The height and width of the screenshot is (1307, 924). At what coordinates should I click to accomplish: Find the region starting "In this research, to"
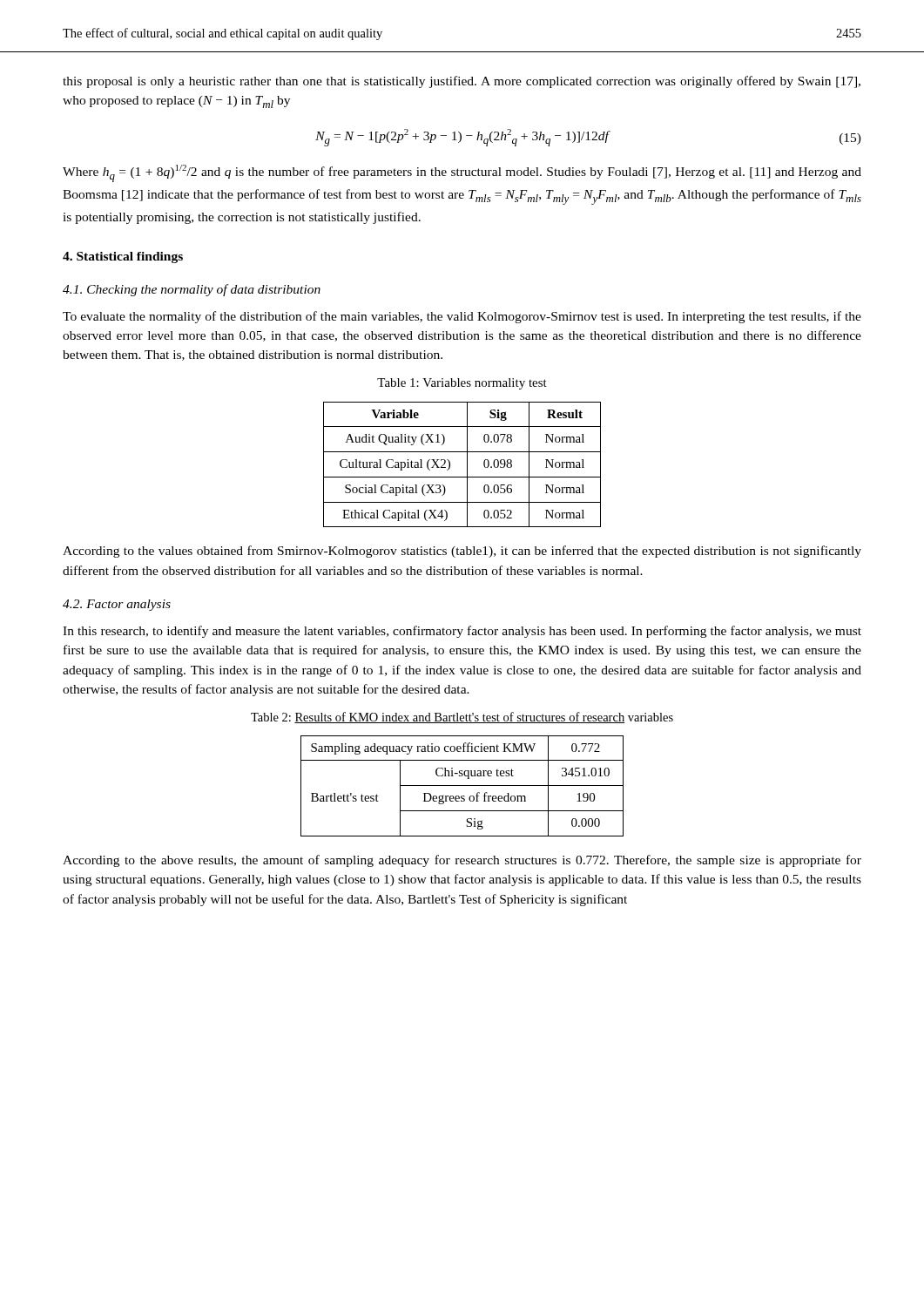click(462, 660)
